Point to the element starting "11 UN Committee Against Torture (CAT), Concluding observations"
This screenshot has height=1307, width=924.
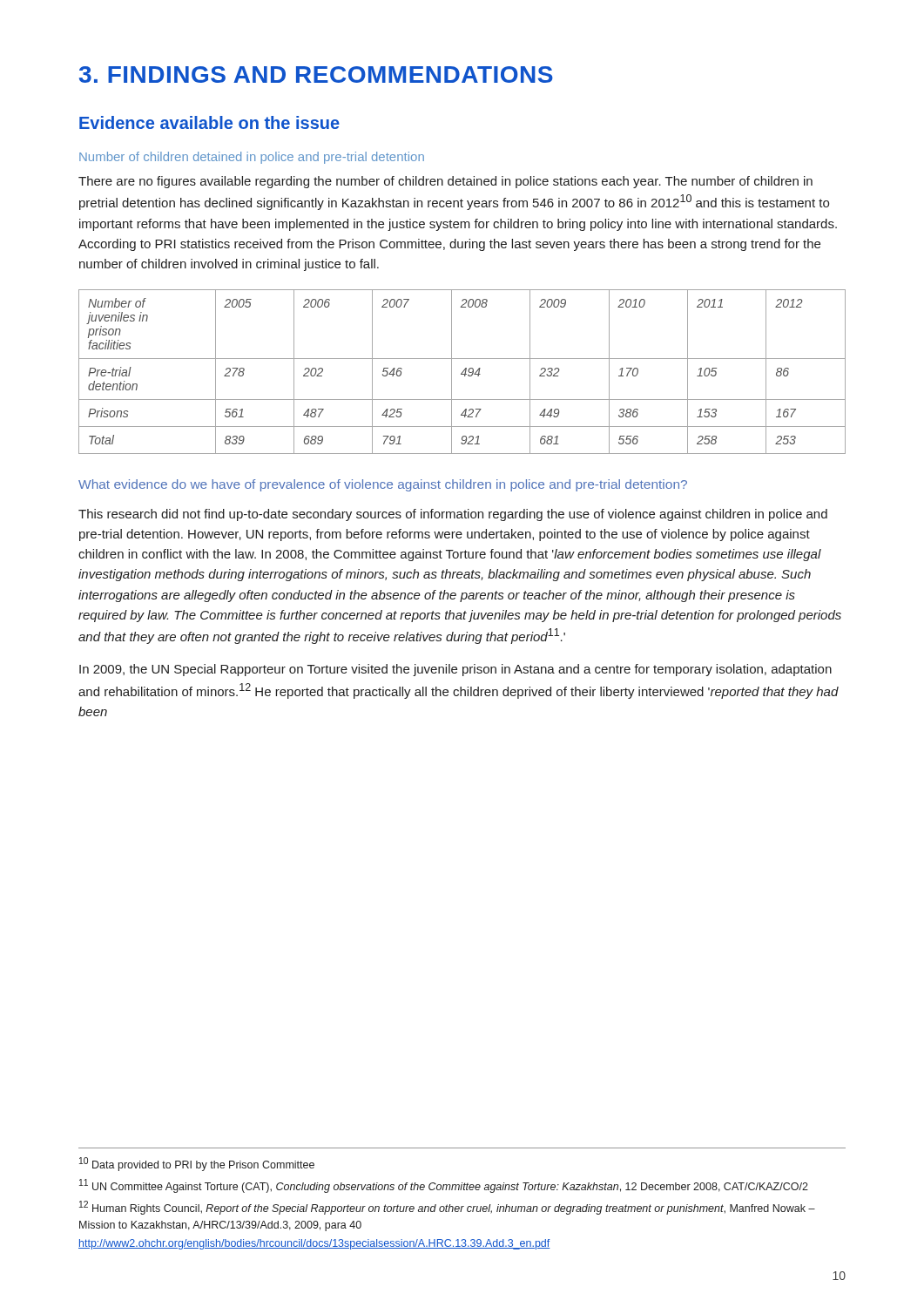(x=443, y=1185)
